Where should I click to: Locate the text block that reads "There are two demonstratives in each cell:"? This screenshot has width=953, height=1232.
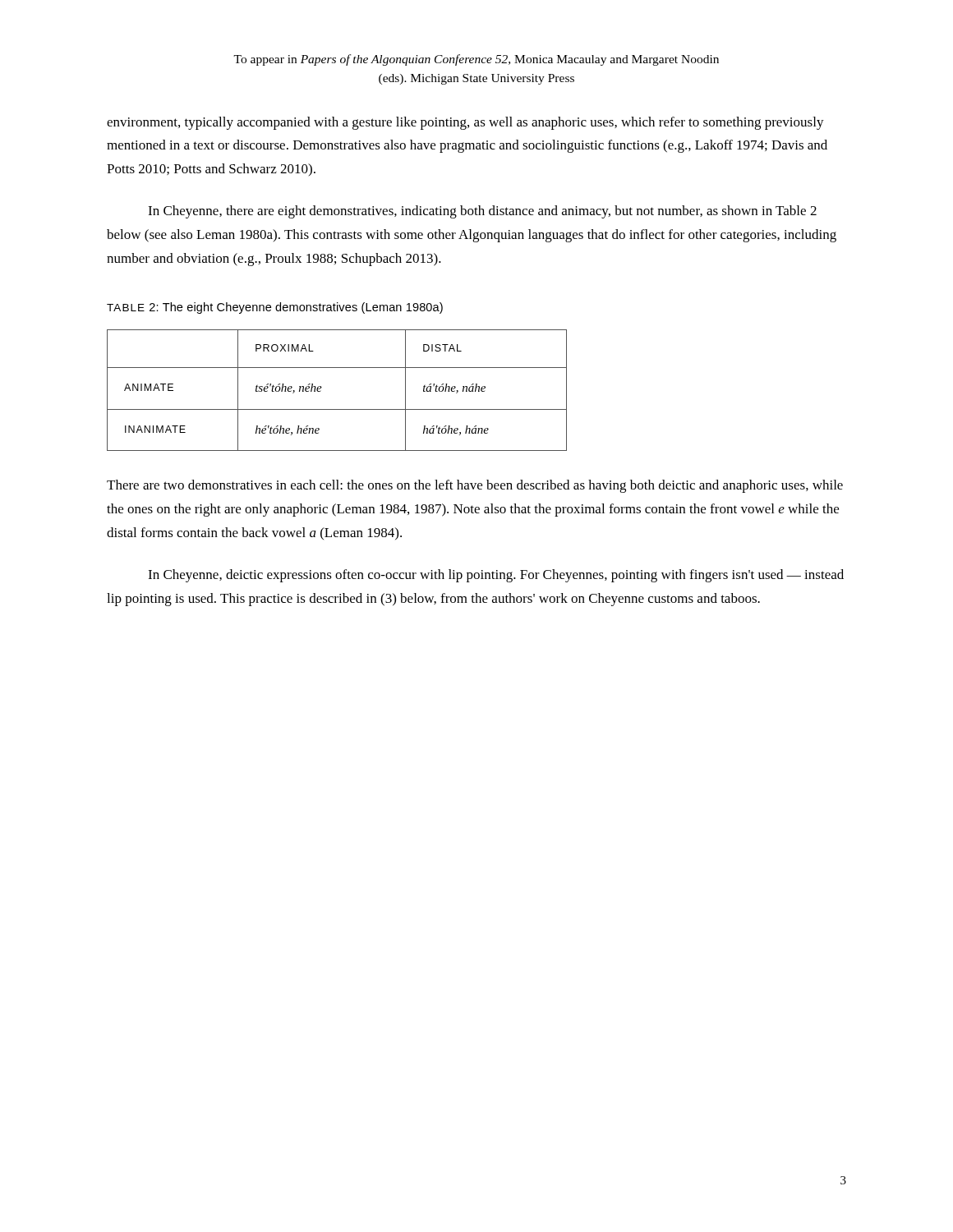coord(475,509)
